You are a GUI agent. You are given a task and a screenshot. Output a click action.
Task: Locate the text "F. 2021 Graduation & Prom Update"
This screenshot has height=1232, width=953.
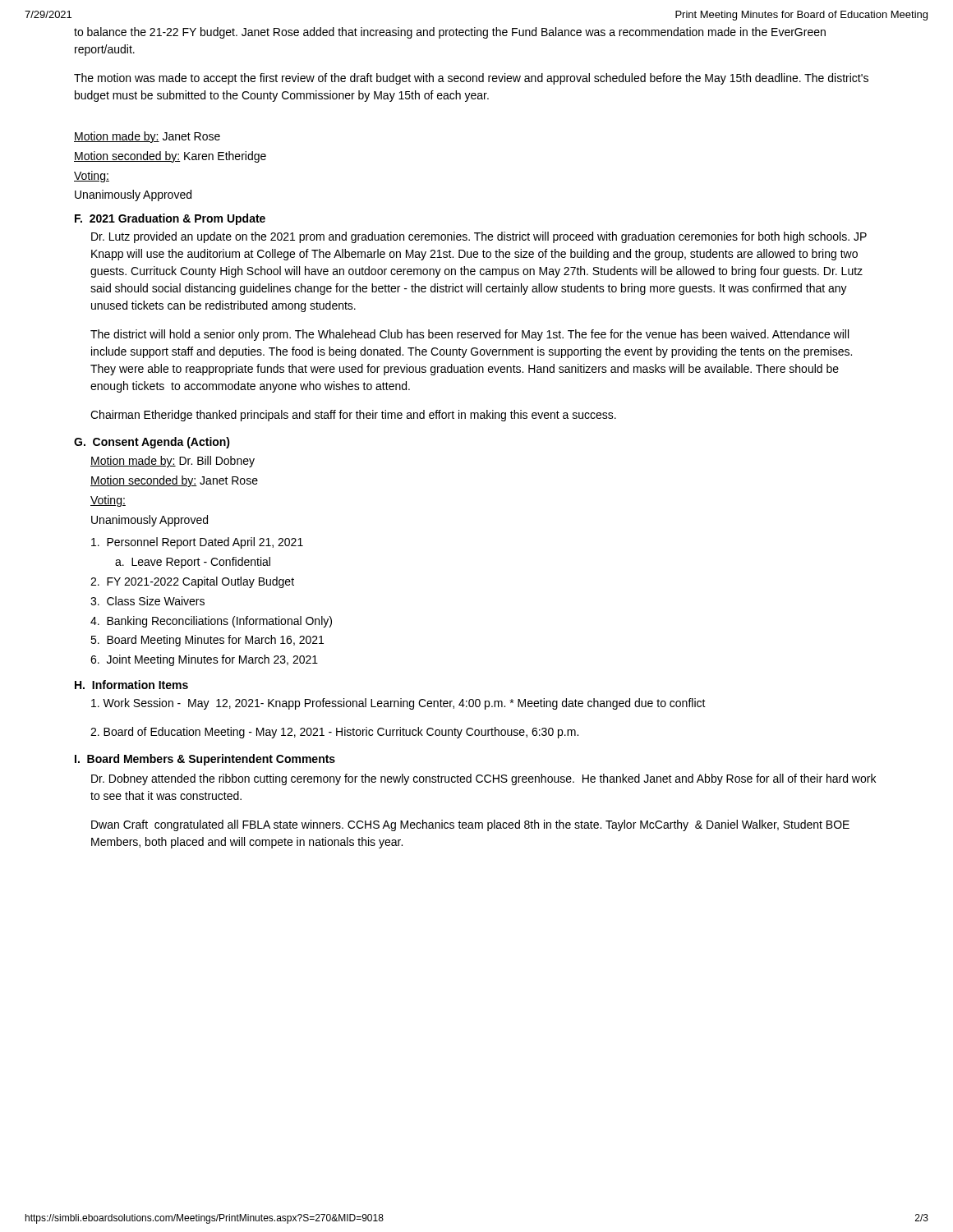pyautogui.click(x=170, y=219)
